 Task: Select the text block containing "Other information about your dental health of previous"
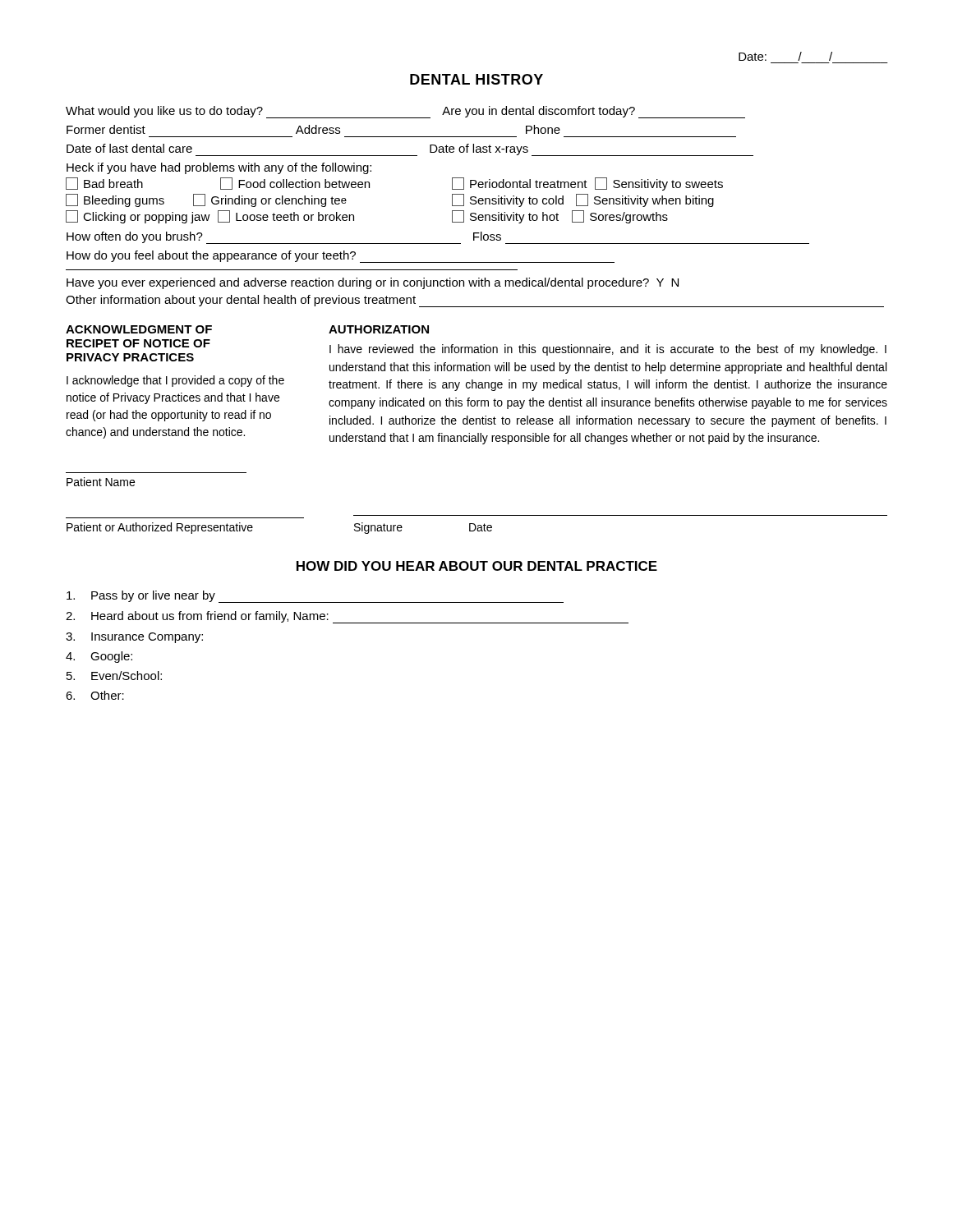tap(475, 300)
